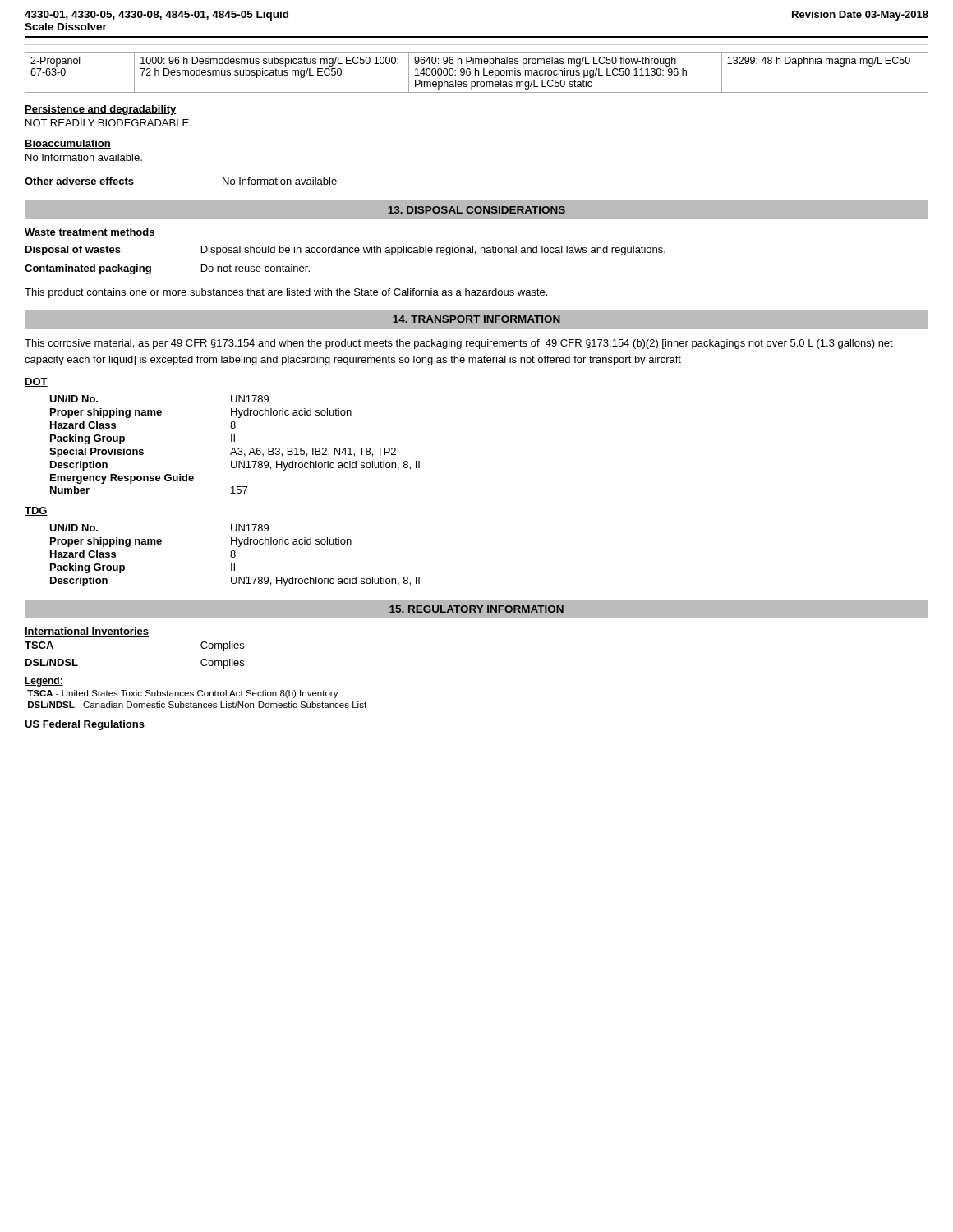Select the section header containing "13. DISPOSAL CONSIDERATIONS"
The image size is (953, 1232).
pyautogui.click(x=476, y=210)
